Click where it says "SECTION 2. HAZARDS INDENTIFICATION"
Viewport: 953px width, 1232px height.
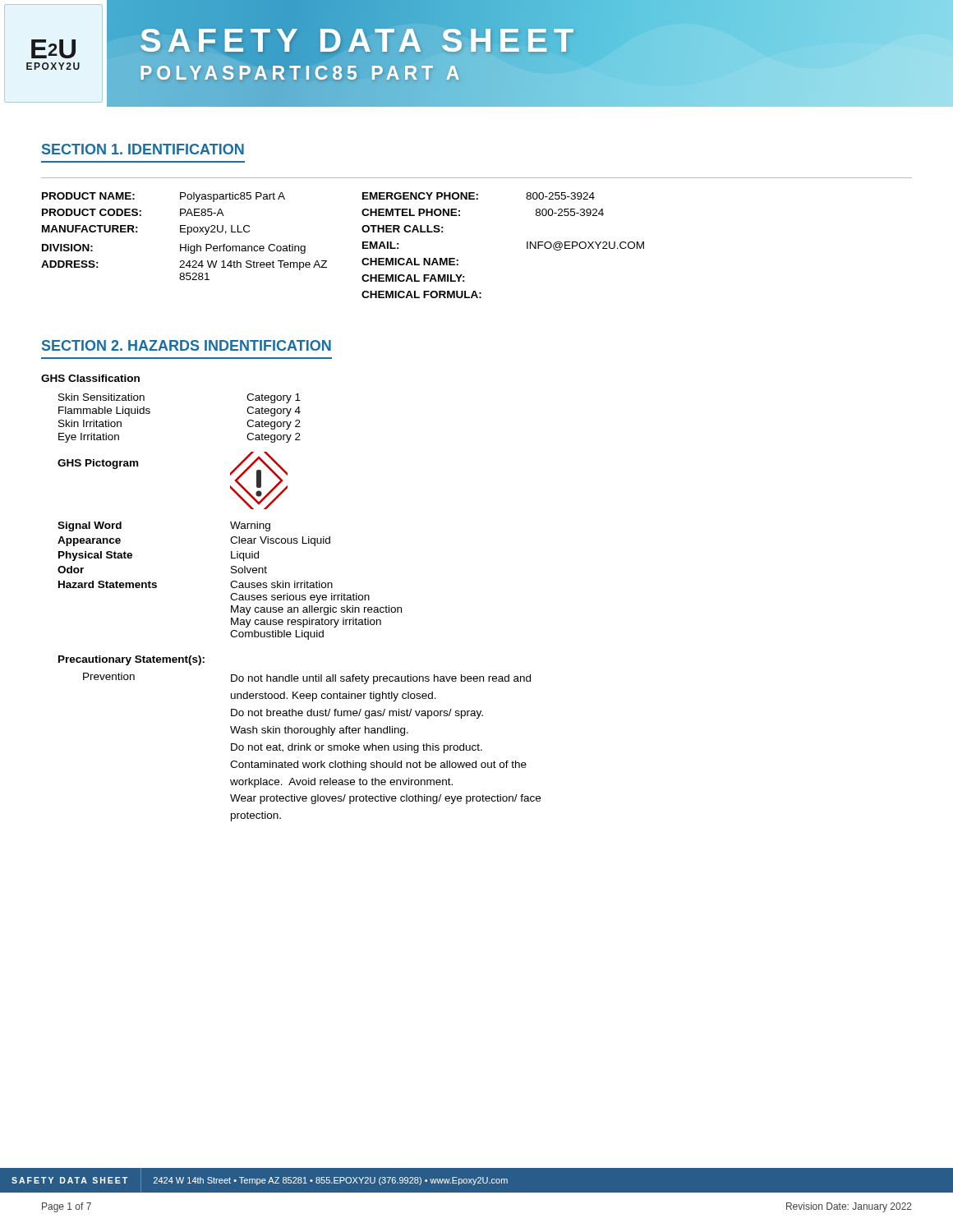[186, 346]
